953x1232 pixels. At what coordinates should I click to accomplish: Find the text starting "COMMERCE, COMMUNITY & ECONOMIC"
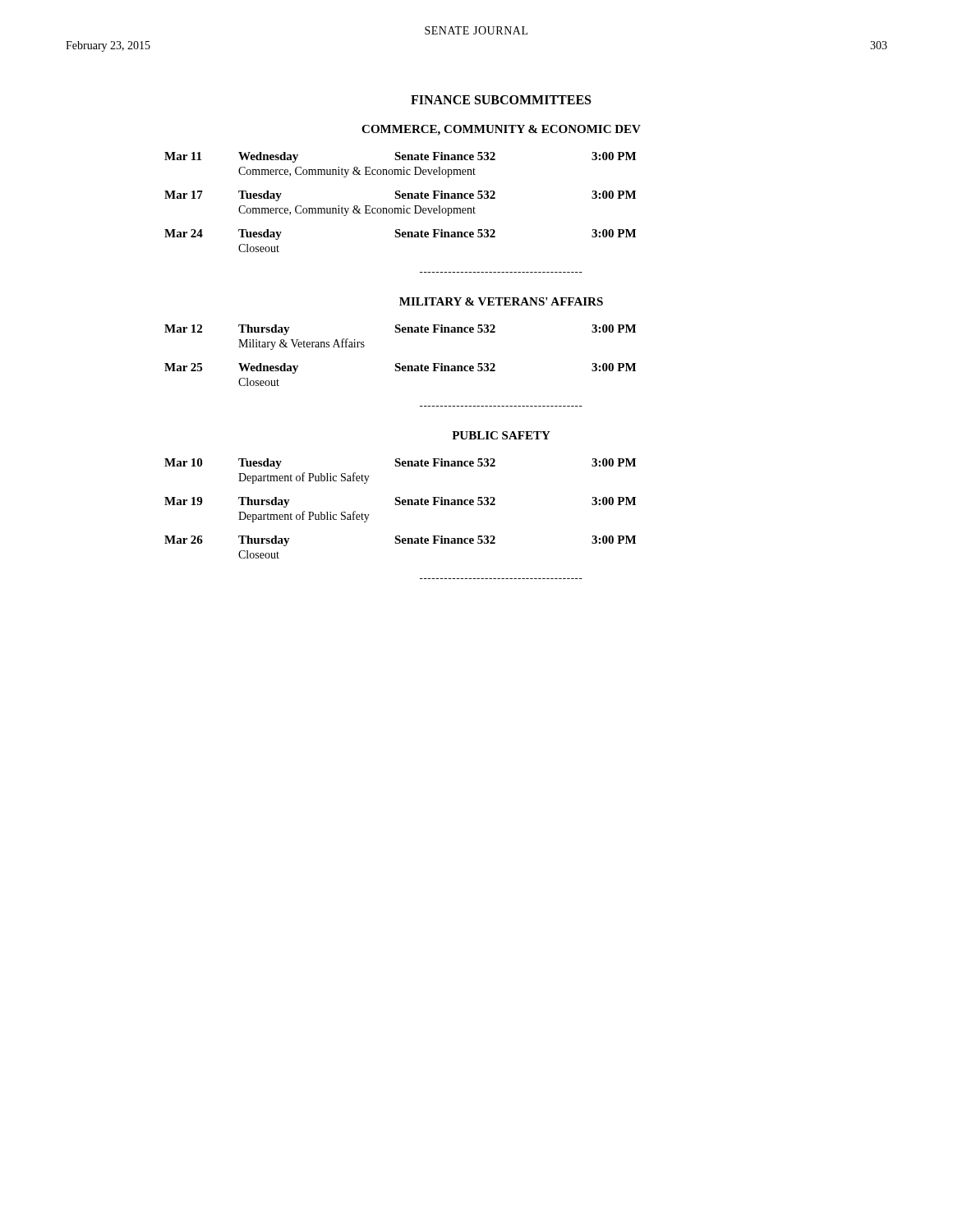click(x=501, y=129)
